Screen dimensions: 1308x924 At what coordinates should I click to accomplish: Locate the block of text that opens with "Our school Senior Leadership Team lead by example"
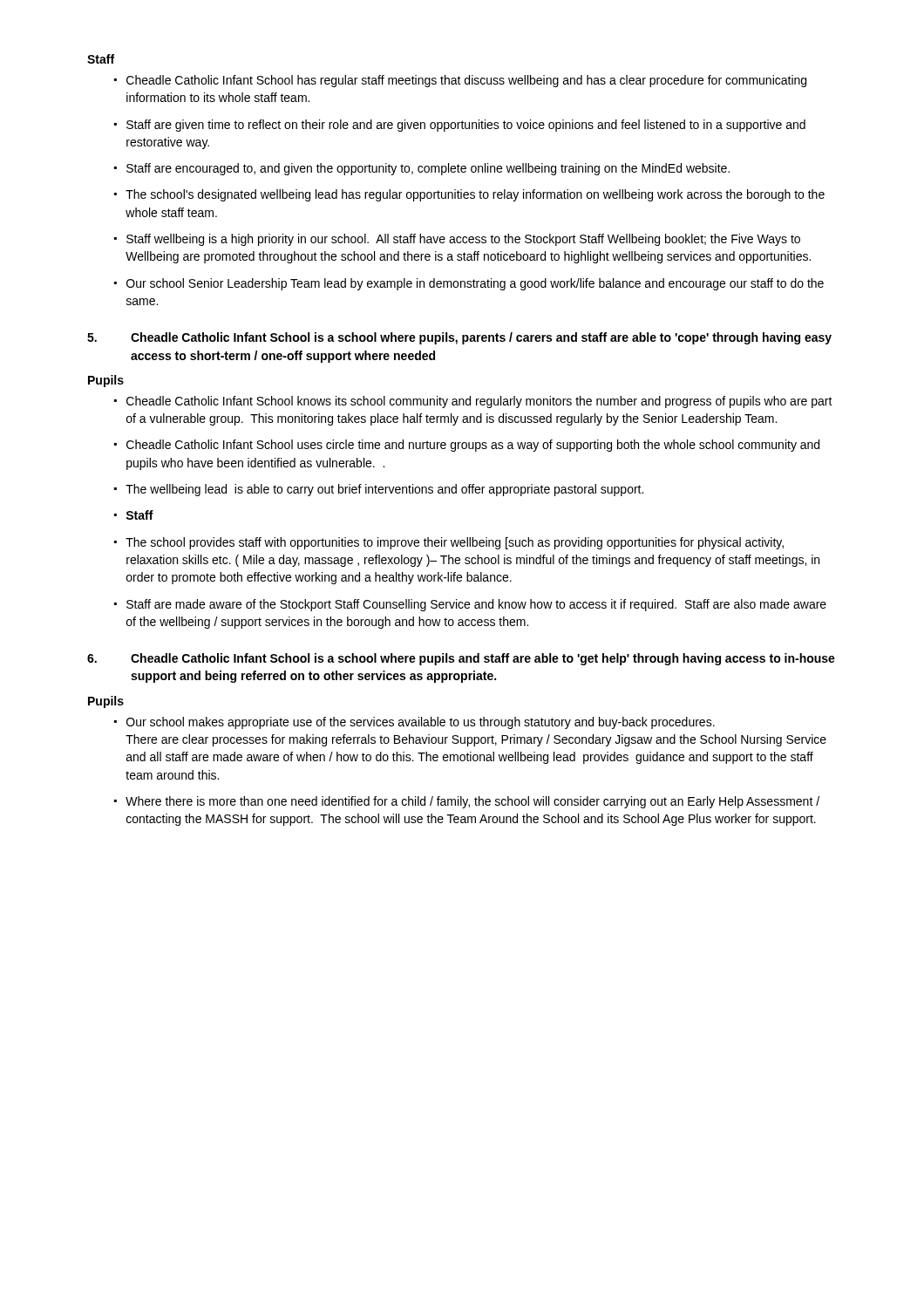pyautogui.click(x=481, y=292)
